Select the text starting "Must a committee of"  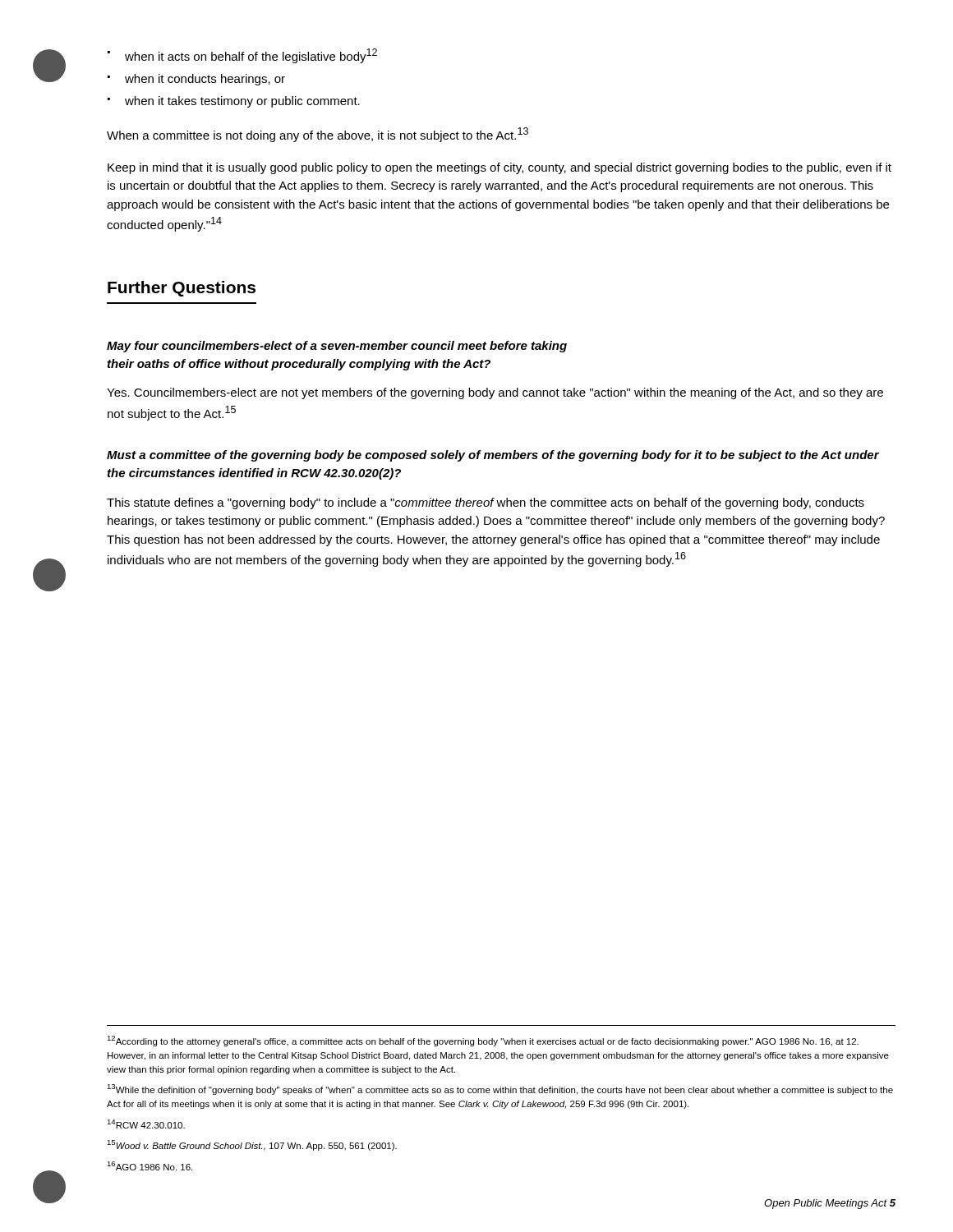tap(493, 464)
